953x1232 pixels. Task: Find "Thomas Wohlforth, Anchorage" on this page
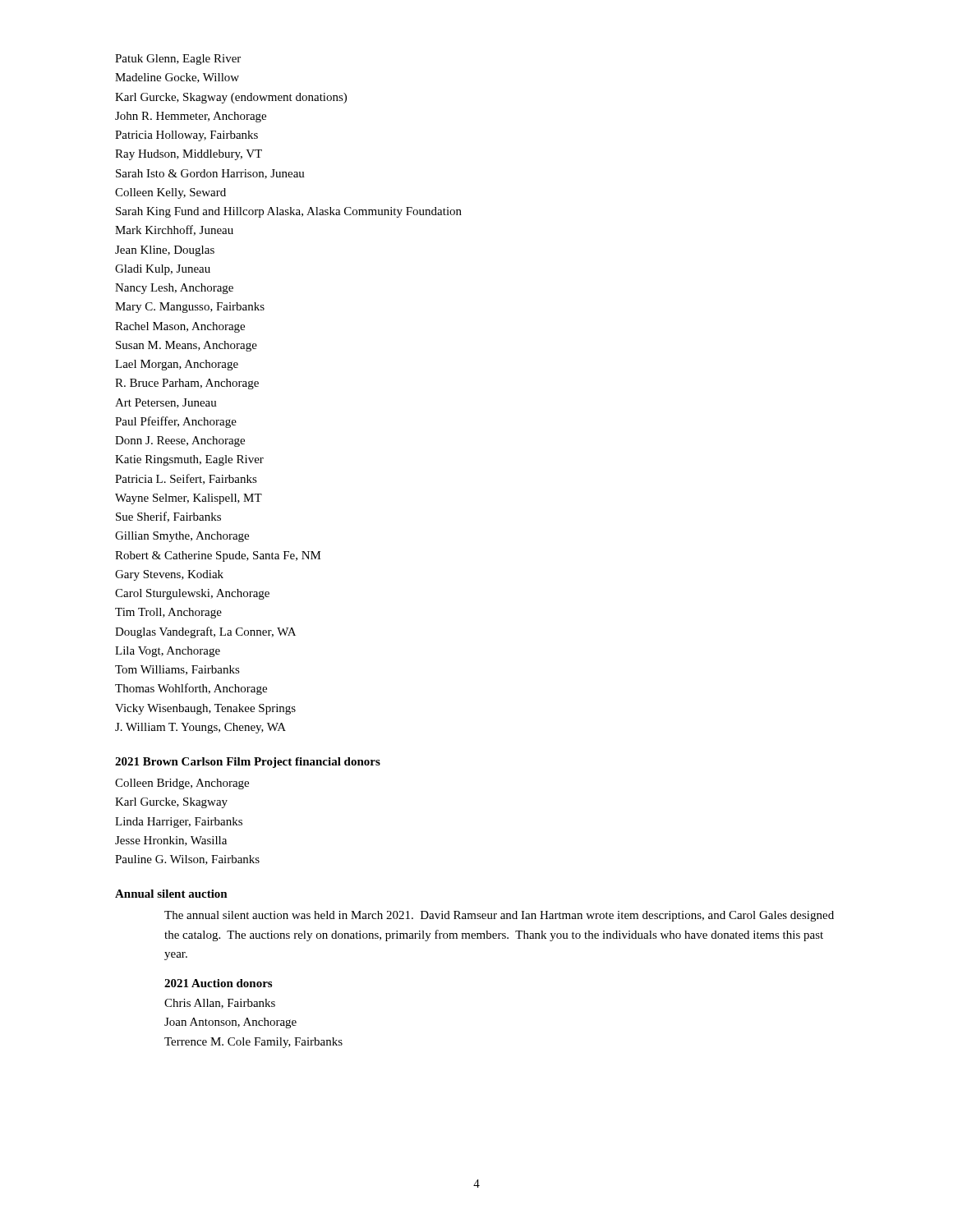click(191, 689)
